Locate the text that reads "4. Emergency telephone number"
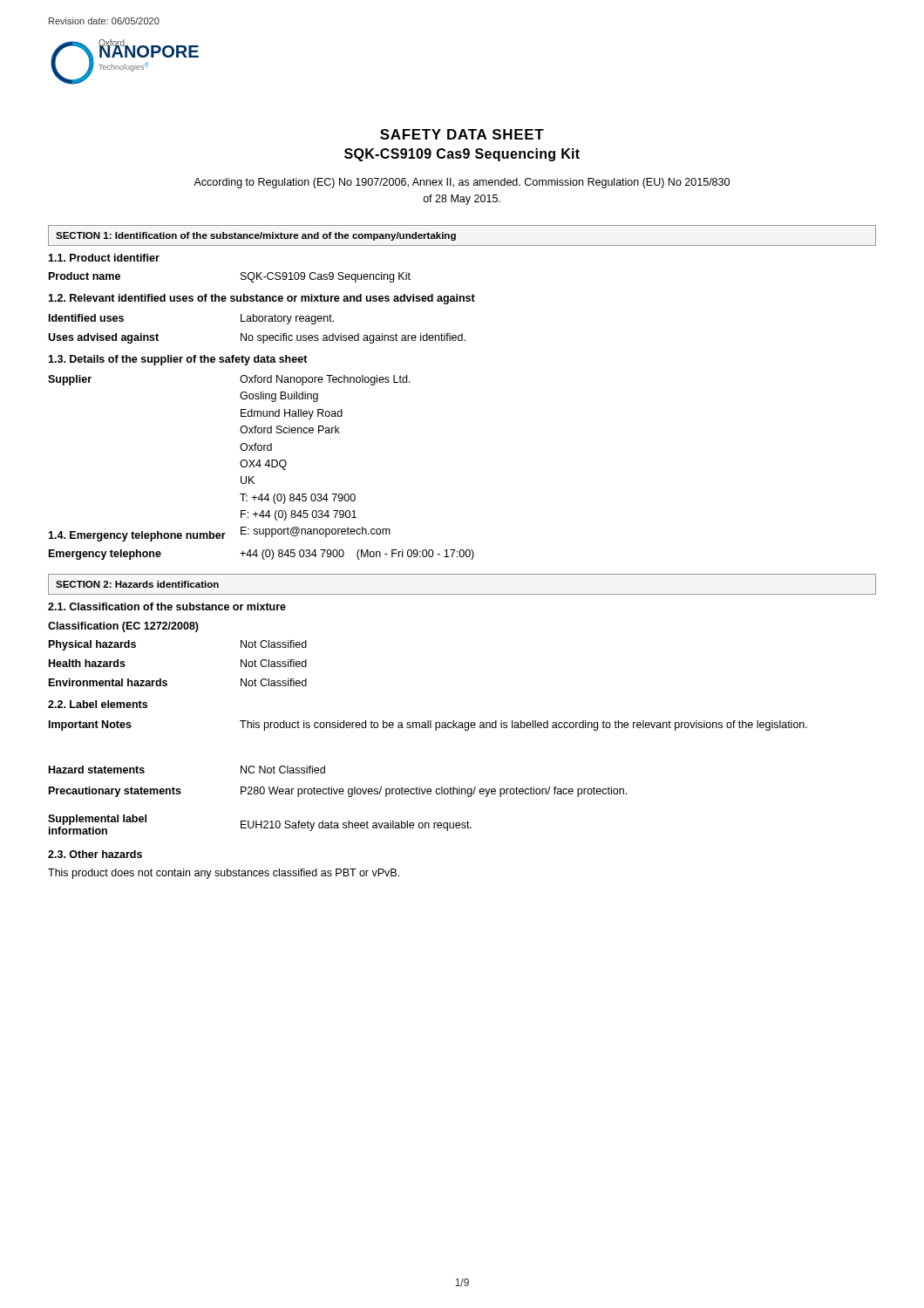 [x=137, y=535]
